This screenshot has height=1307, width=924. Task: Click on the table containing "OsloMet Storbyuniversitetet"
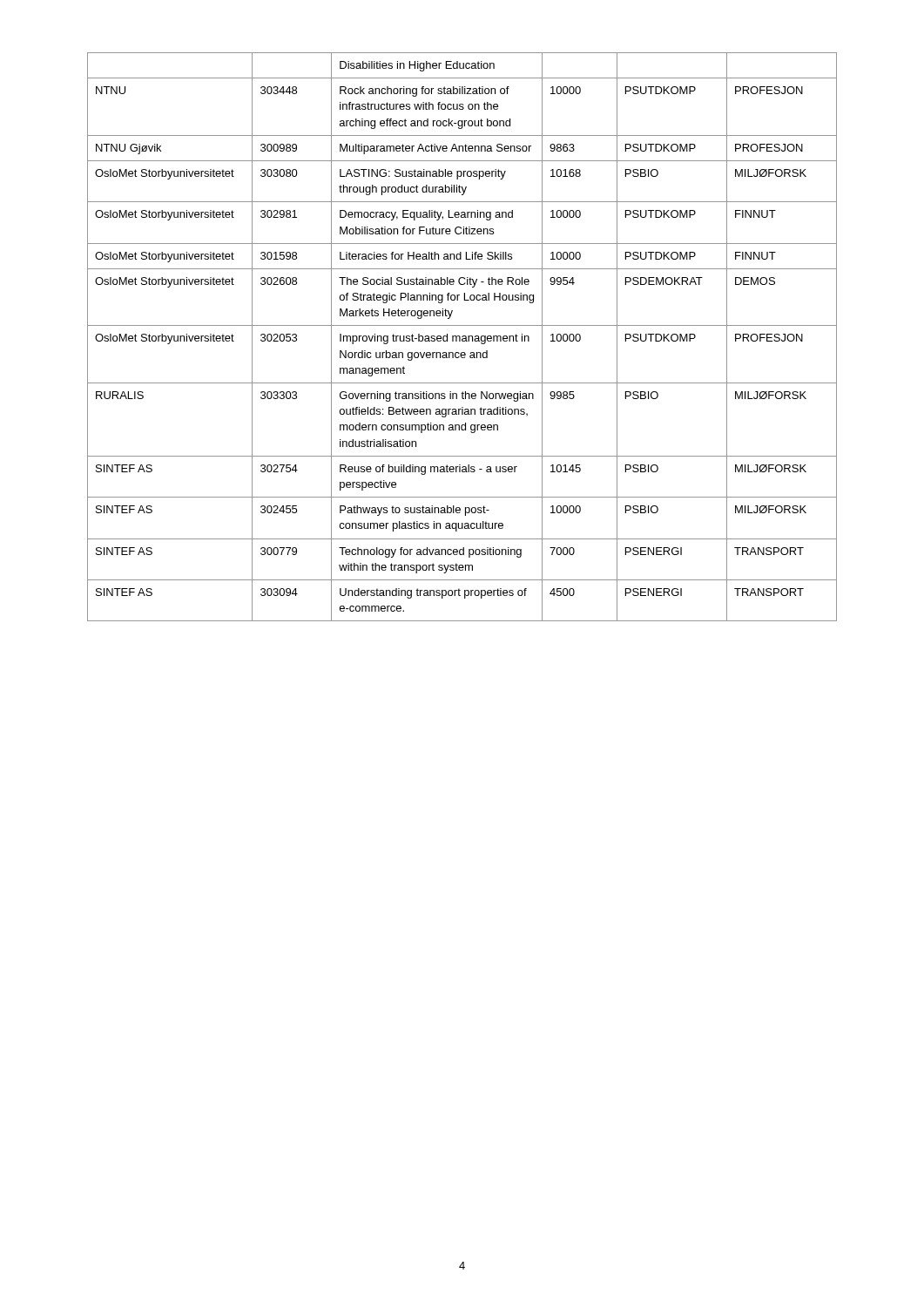(x=462, y=337)
